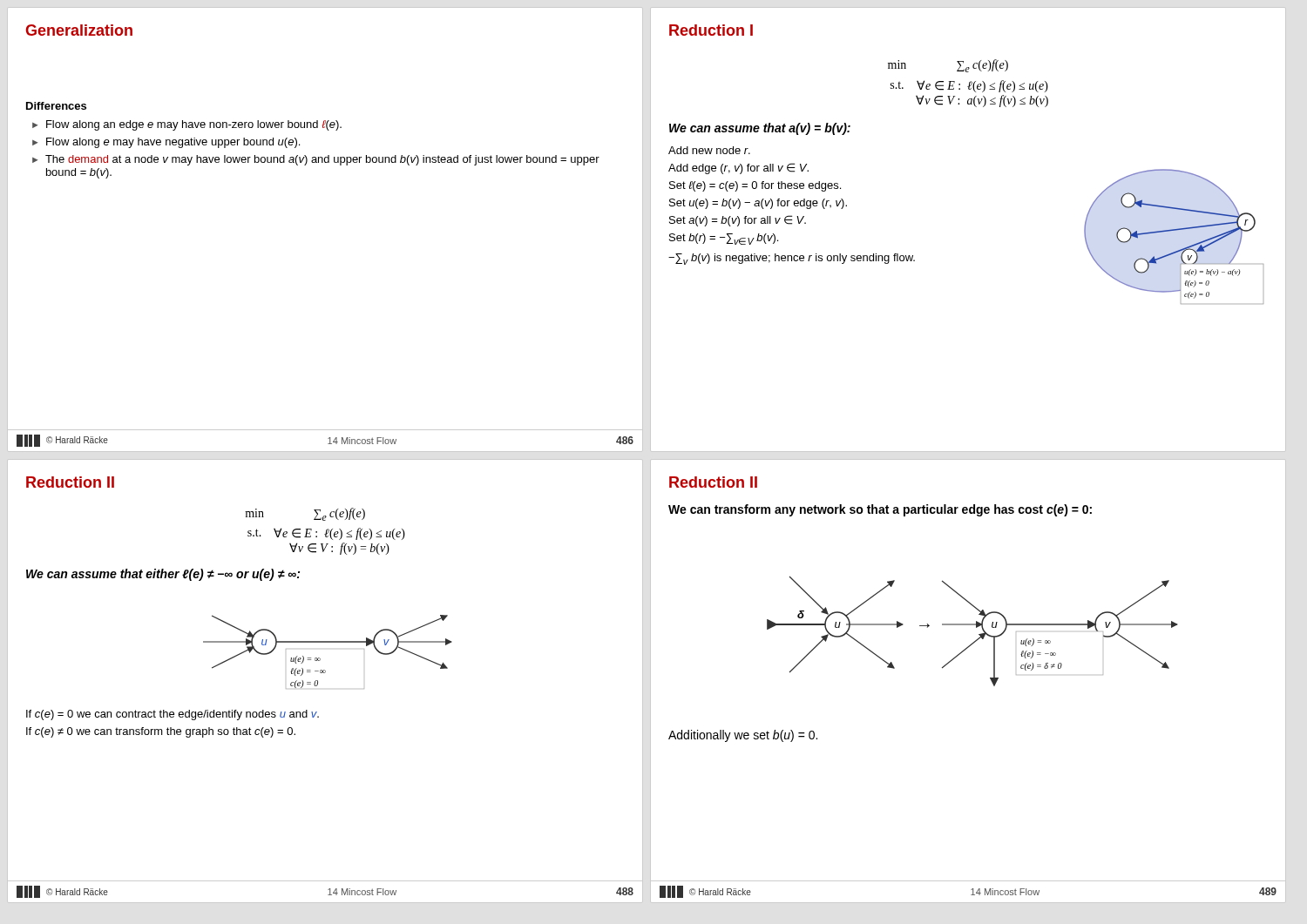
Task: Select the section header with the text "Reduction I"
Action: (x=711, y=30)
